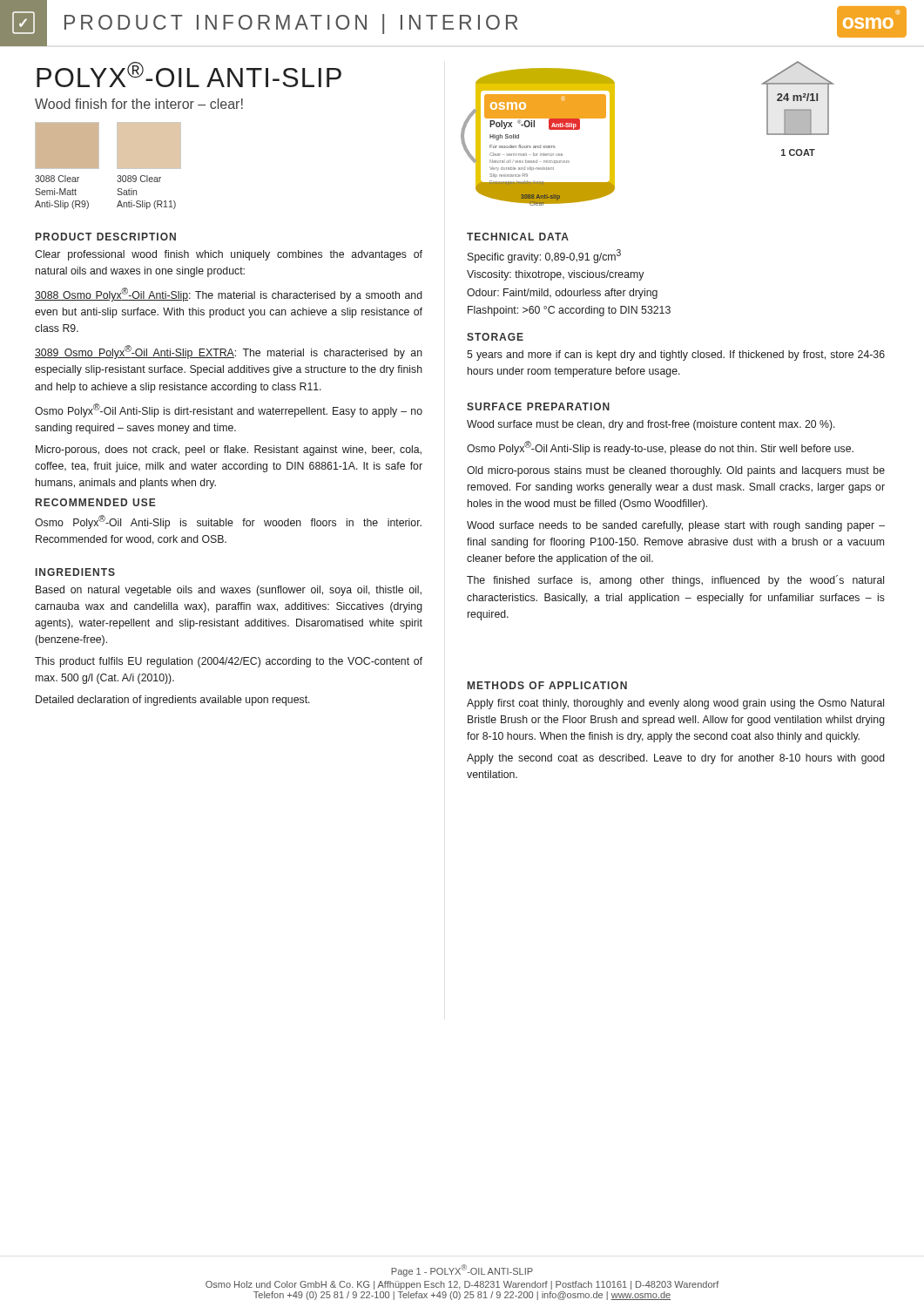Click the title that begins "POLYX®-OIL ANTI-SLIP Wood finish for the interor –"

229,85
